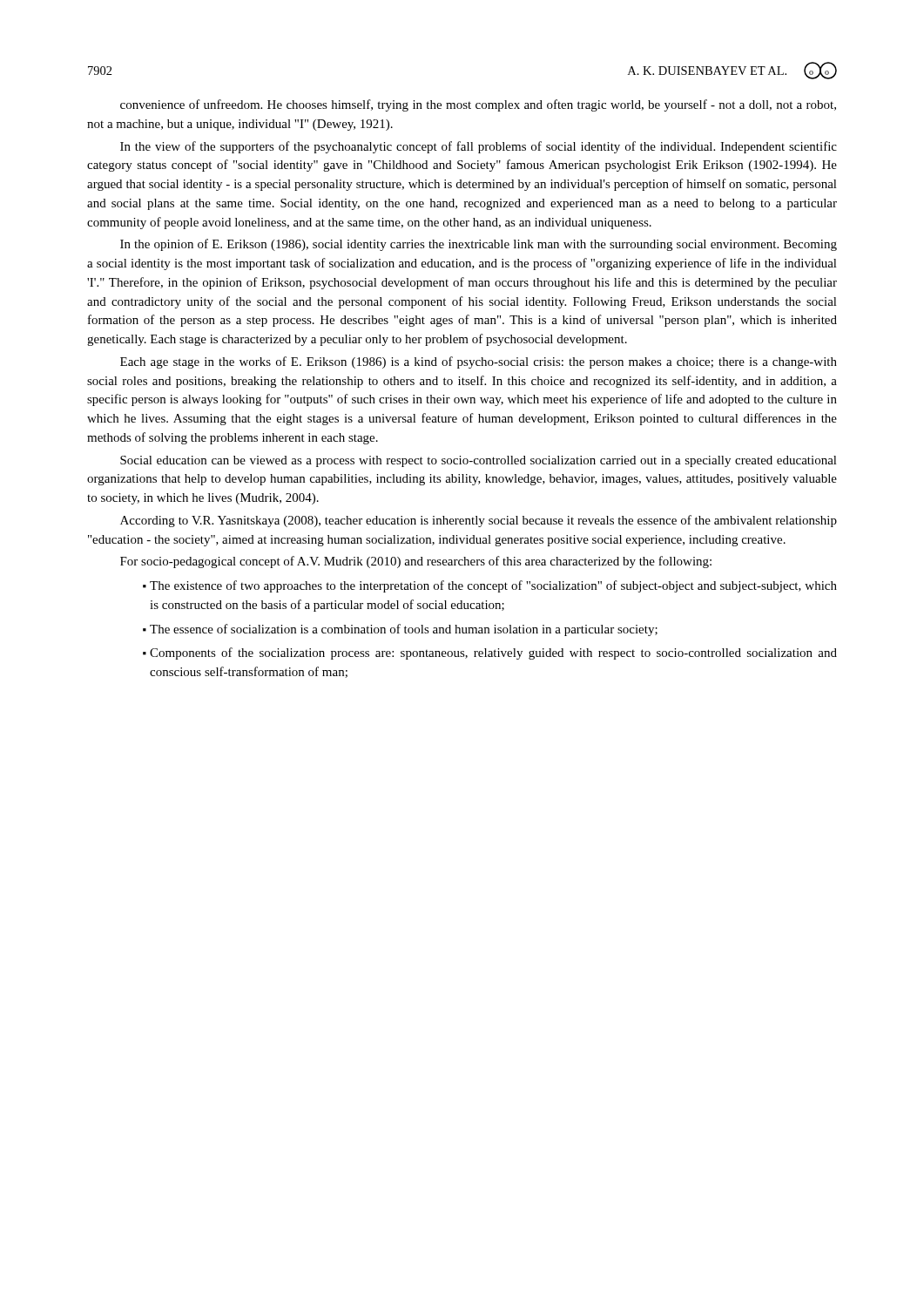Select the block starting "▪ The essence of socialization is"

point(462,629)
